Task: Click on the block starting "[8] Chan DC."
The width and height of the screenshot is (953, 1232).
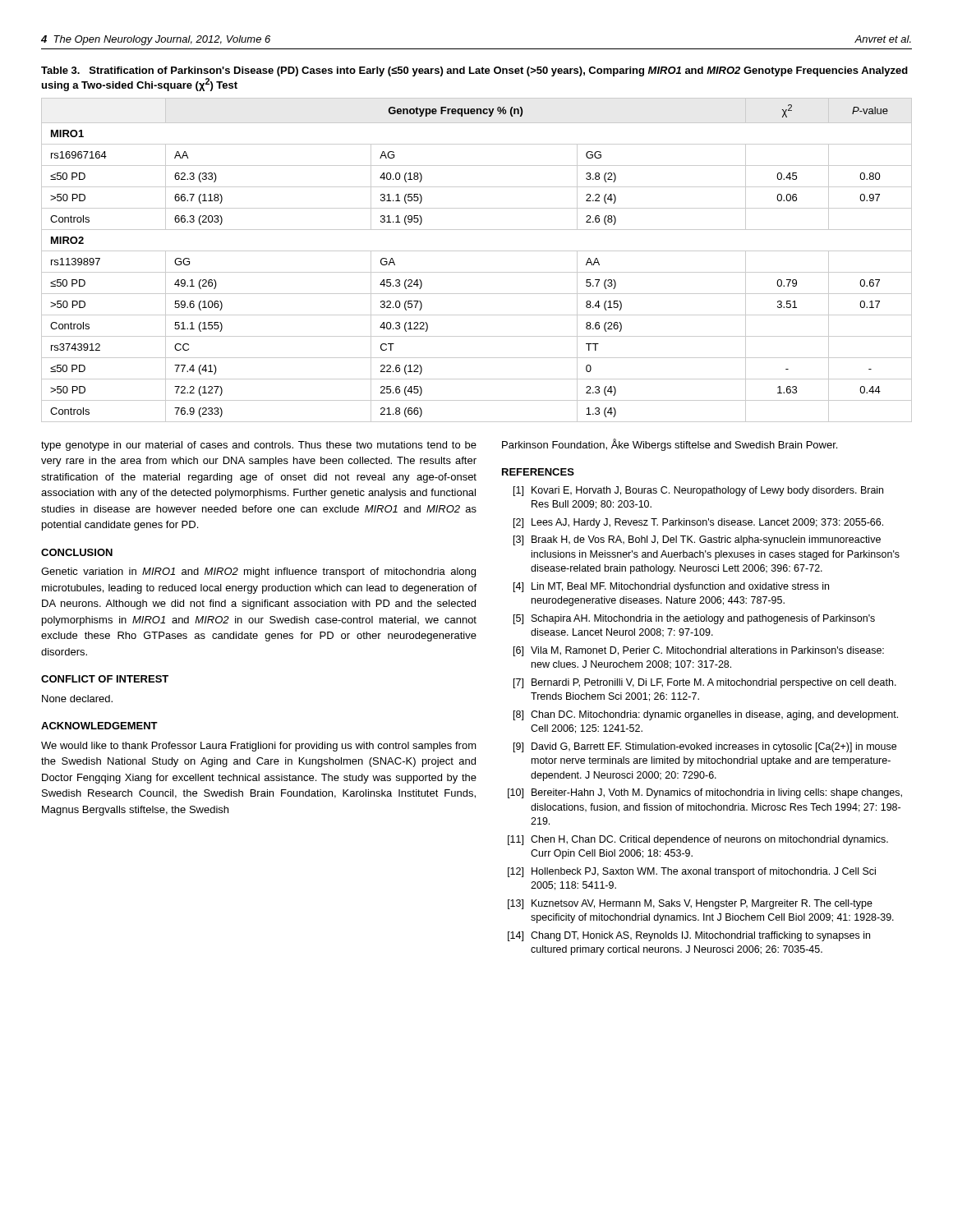Action: click(702, 722)
